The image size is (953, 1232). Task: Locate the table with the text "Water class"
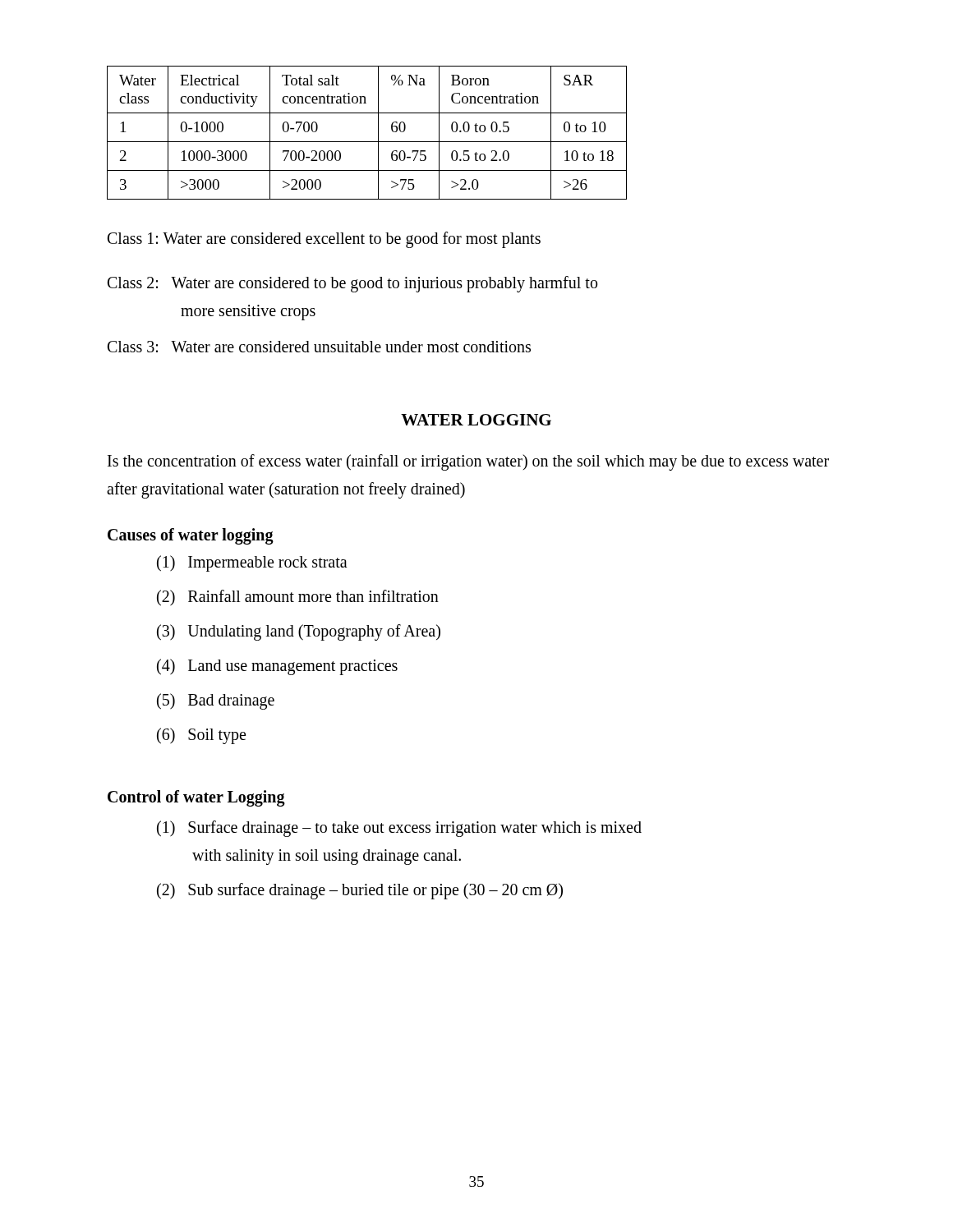click(x=476, y=133)
